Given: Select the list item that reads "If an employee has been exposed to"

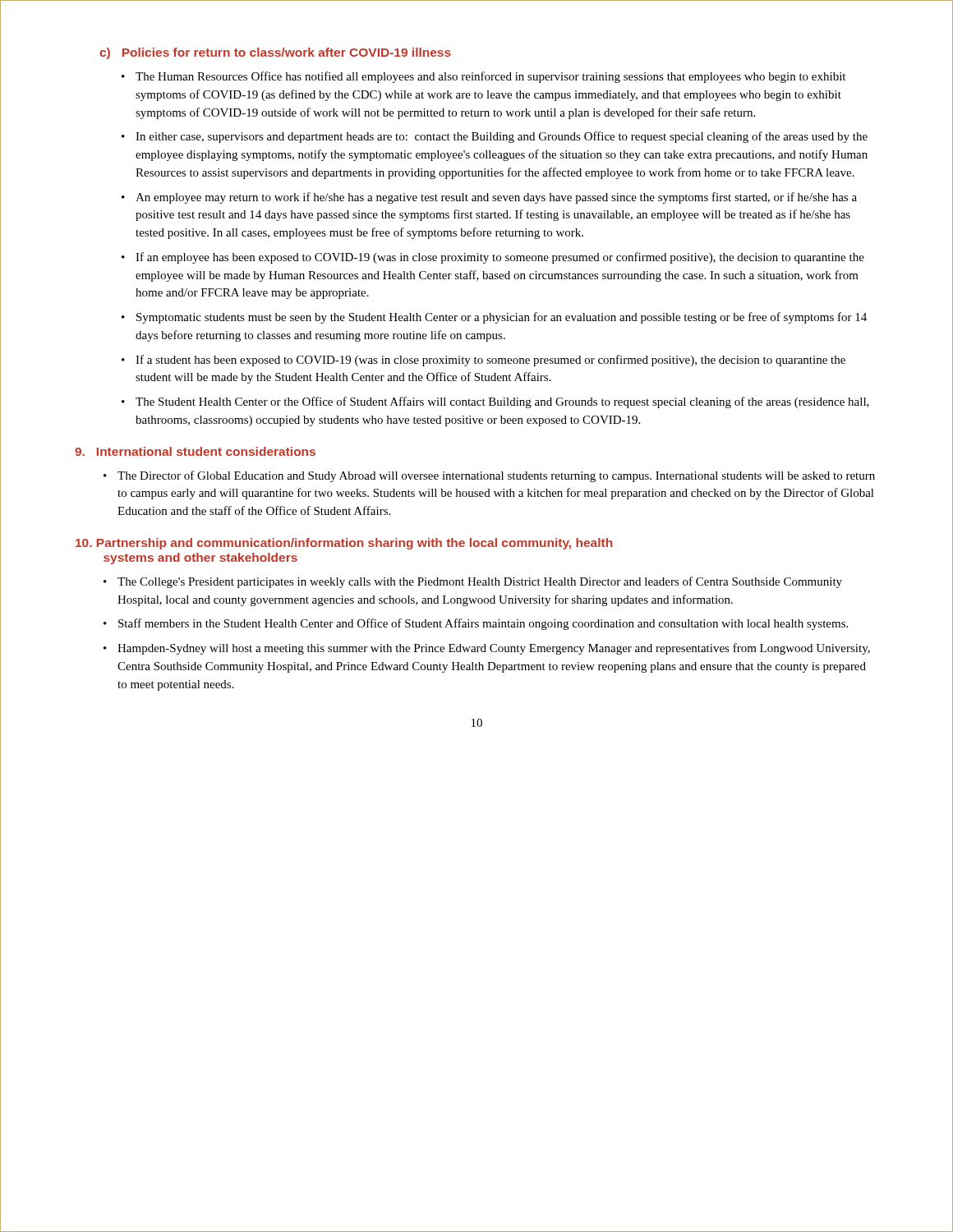Looking at the screenshot, I should point(500,275).
